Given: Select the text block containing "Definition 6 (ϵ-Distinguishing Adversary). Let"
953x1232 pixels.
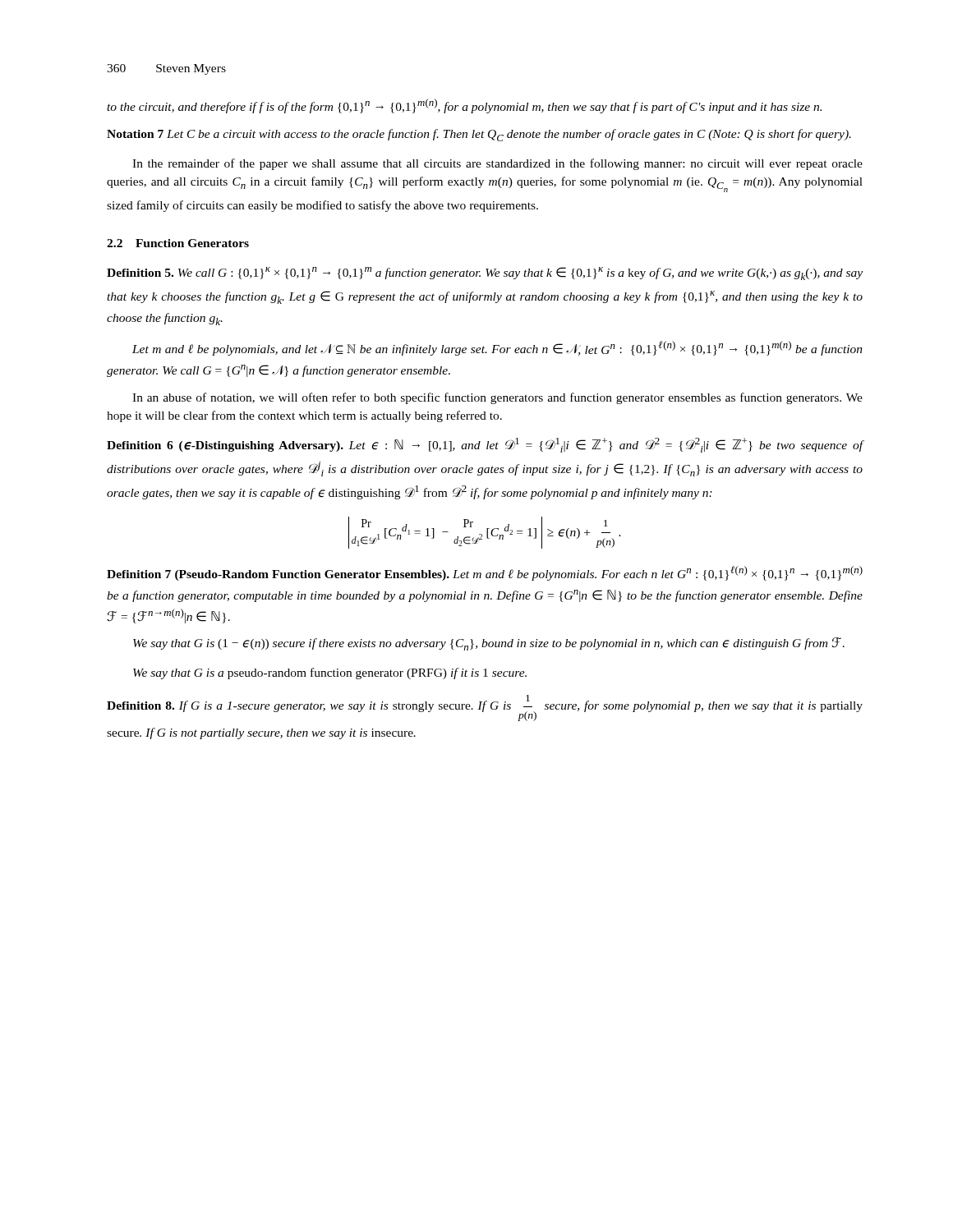Looking at the screenshot, I should coord(485,467).
